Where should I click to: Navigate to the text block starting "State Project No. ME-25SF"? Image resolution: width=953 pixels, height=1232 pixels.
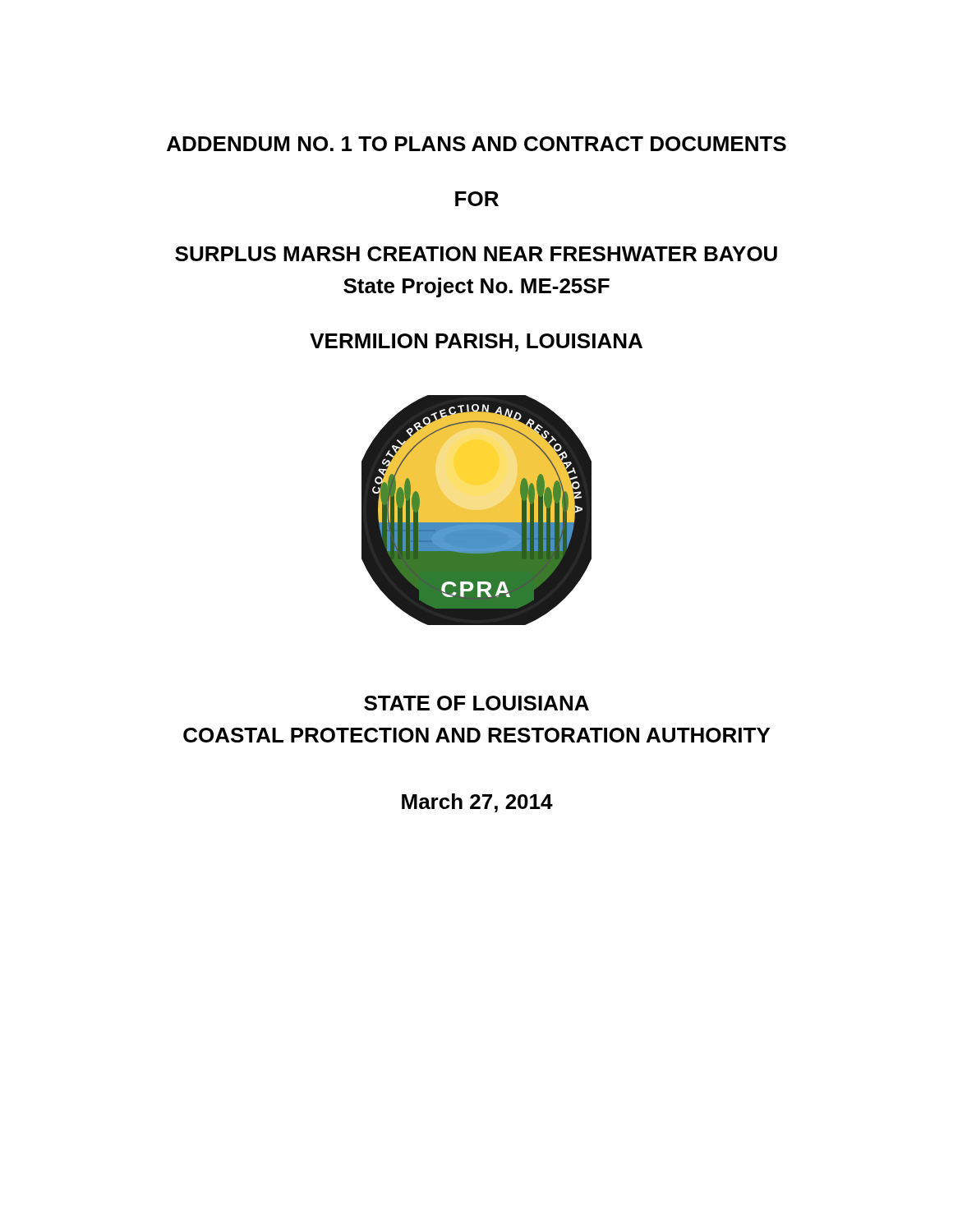pyautogui.click(x=476, y=286)
